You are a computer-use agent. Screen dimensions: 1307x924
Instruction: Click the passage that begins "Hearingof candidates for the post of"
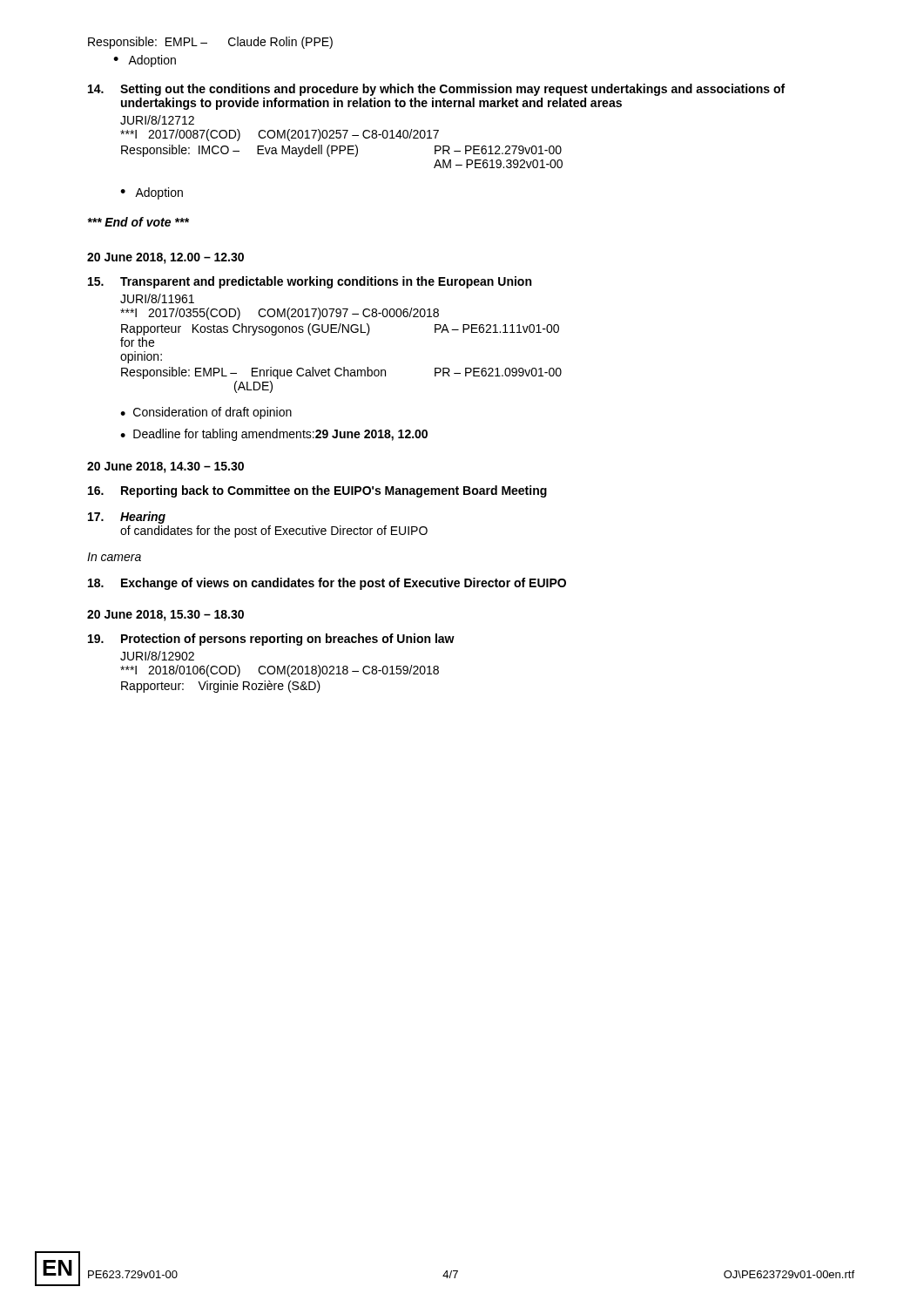(x=257, y=524)
